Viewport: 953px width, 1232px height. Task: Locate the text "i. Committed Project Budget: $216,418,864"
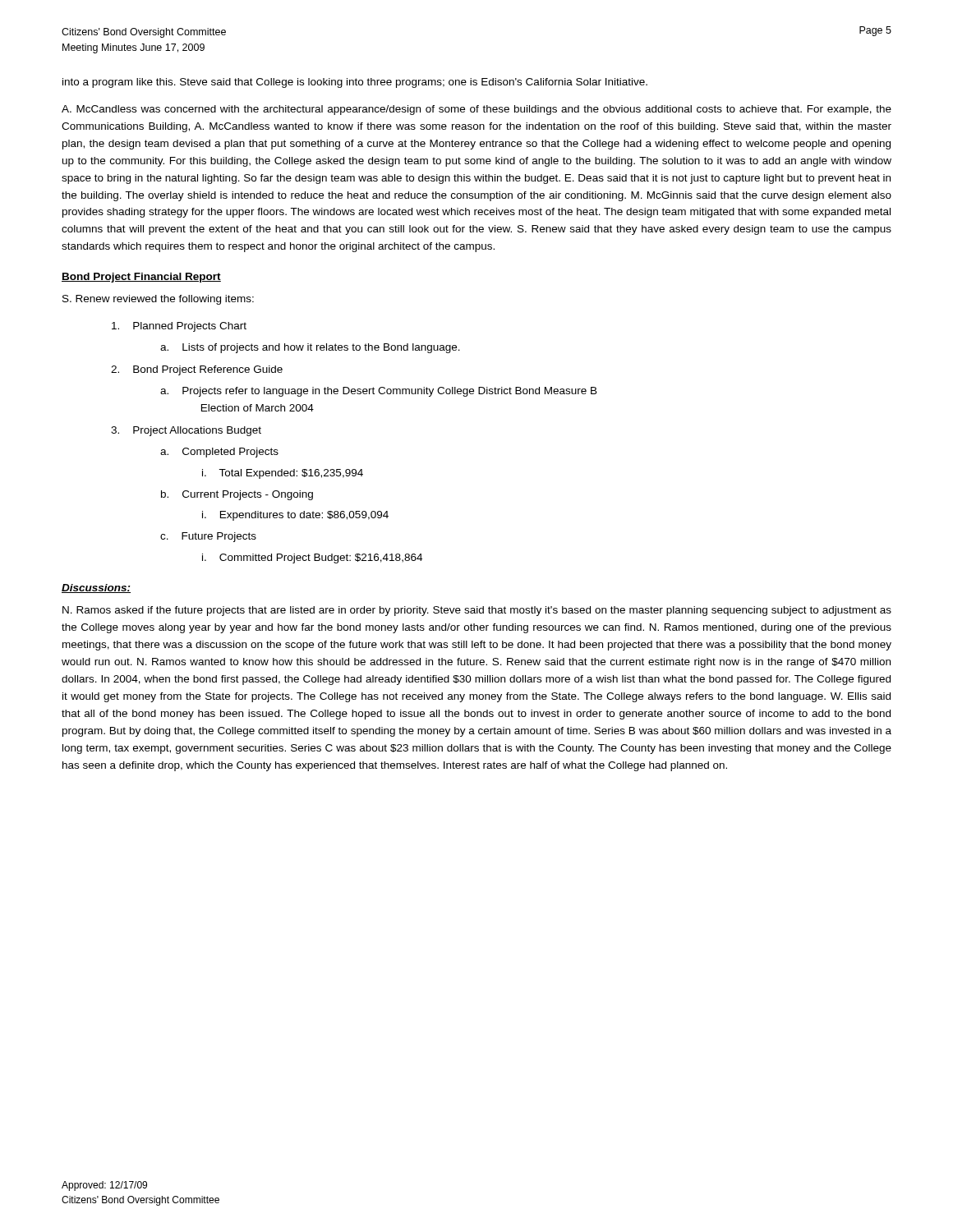point(312,557)
